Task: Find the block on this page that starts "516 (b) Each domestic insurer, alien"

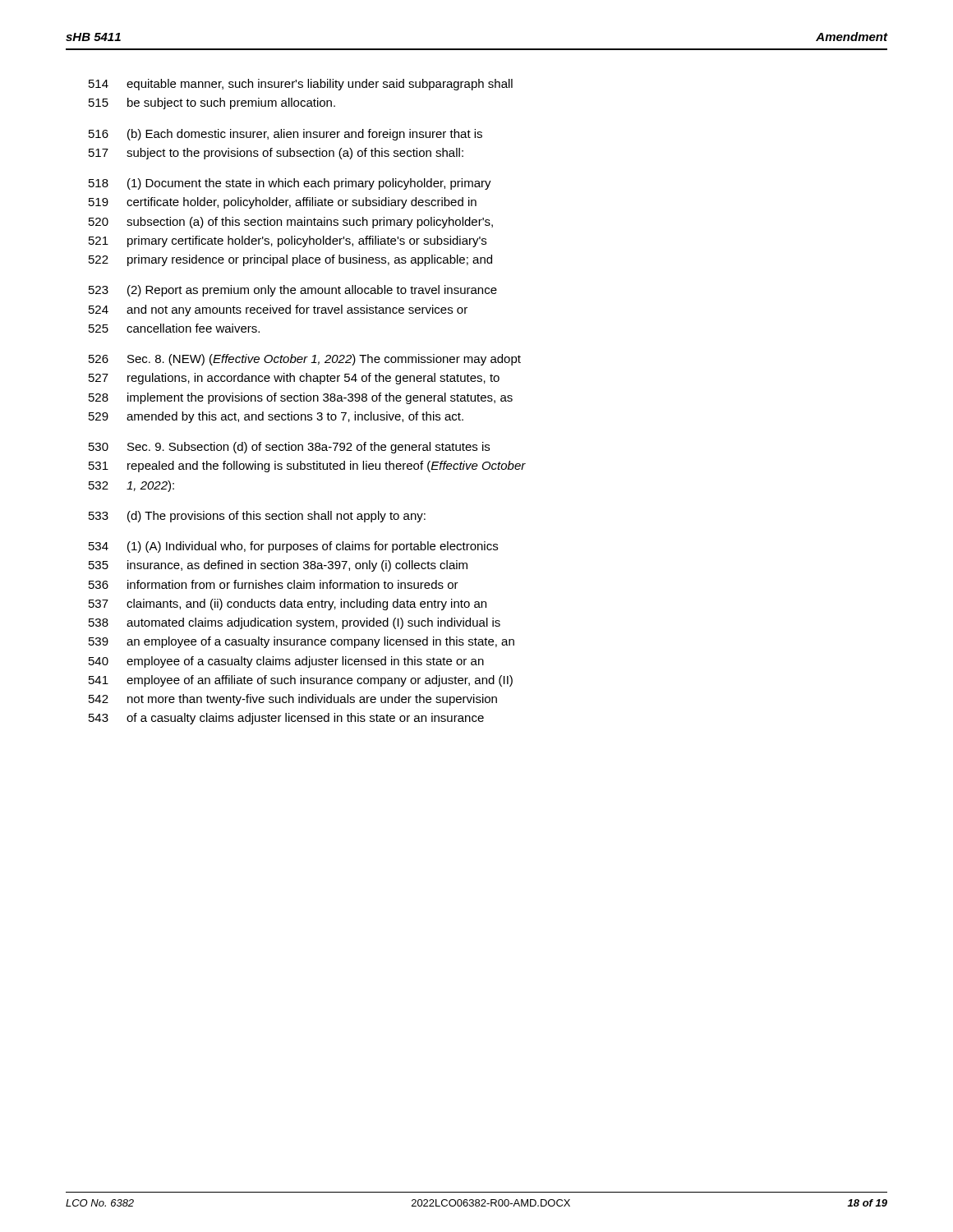Action: point(476,143)
